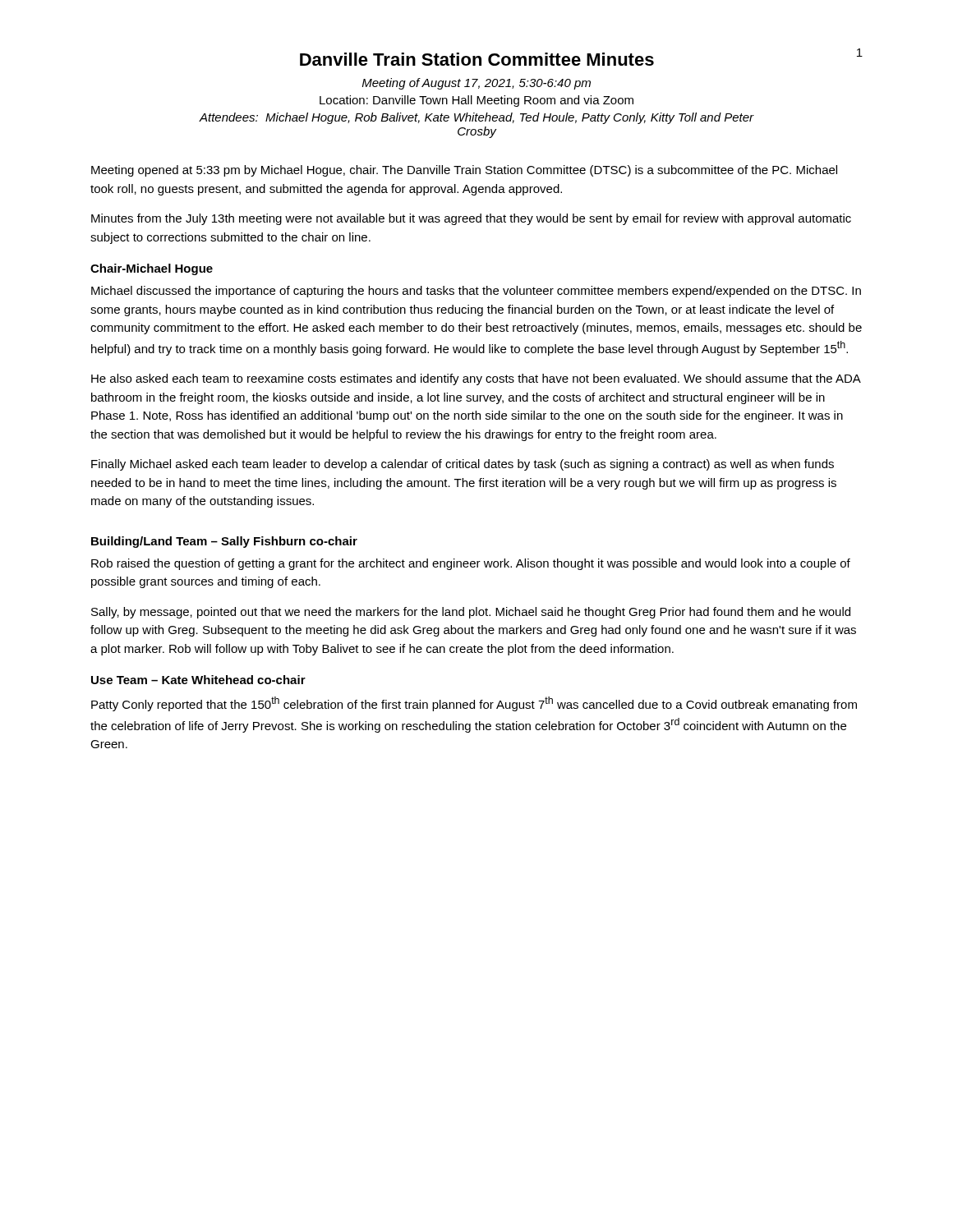Click on the section header that says "Chair-Michael Hogue"
This screenshot has width=953, height=1232.
click(x=152, y=268)
